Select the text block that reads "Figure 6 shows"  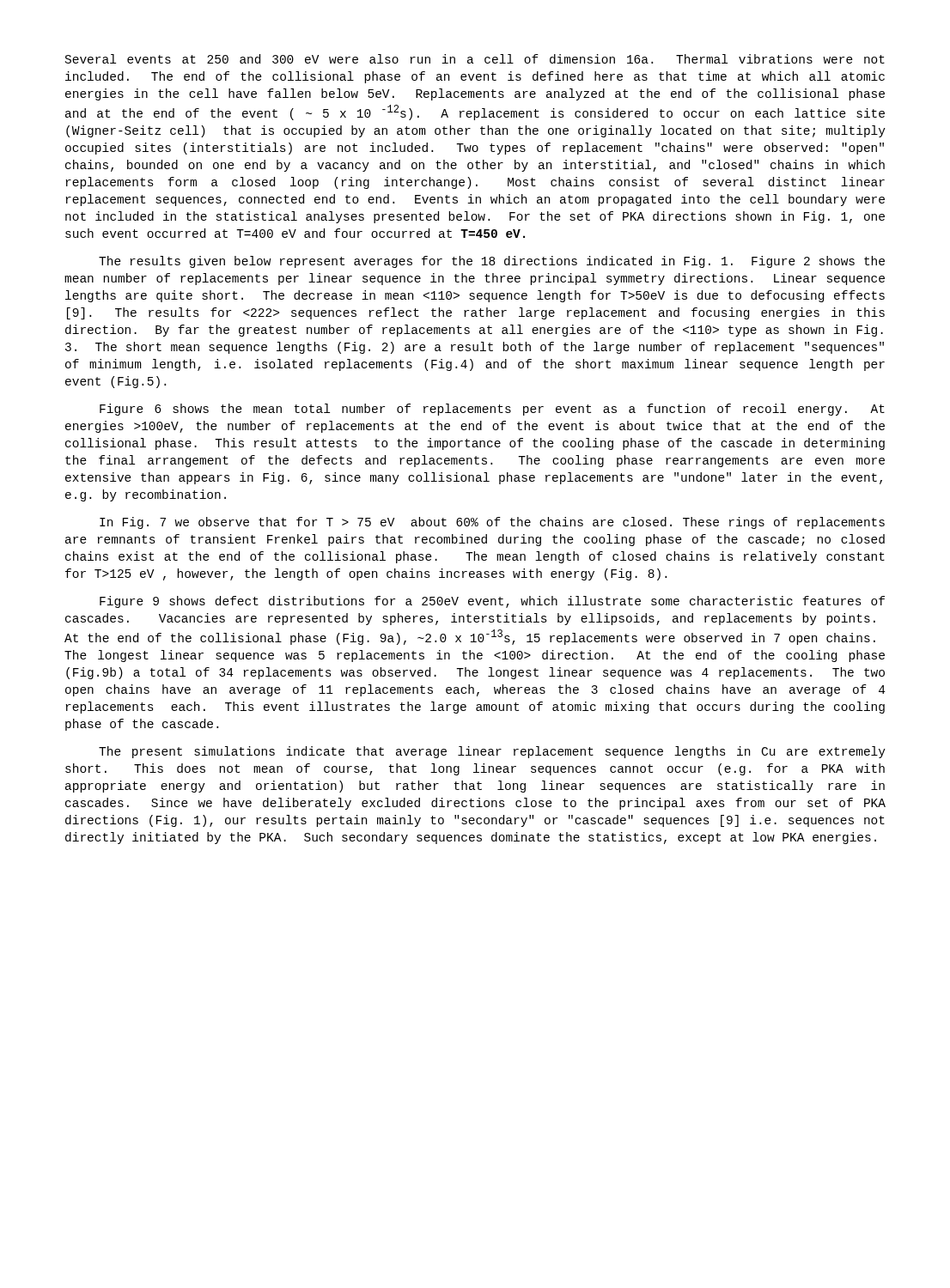(475, 452)
